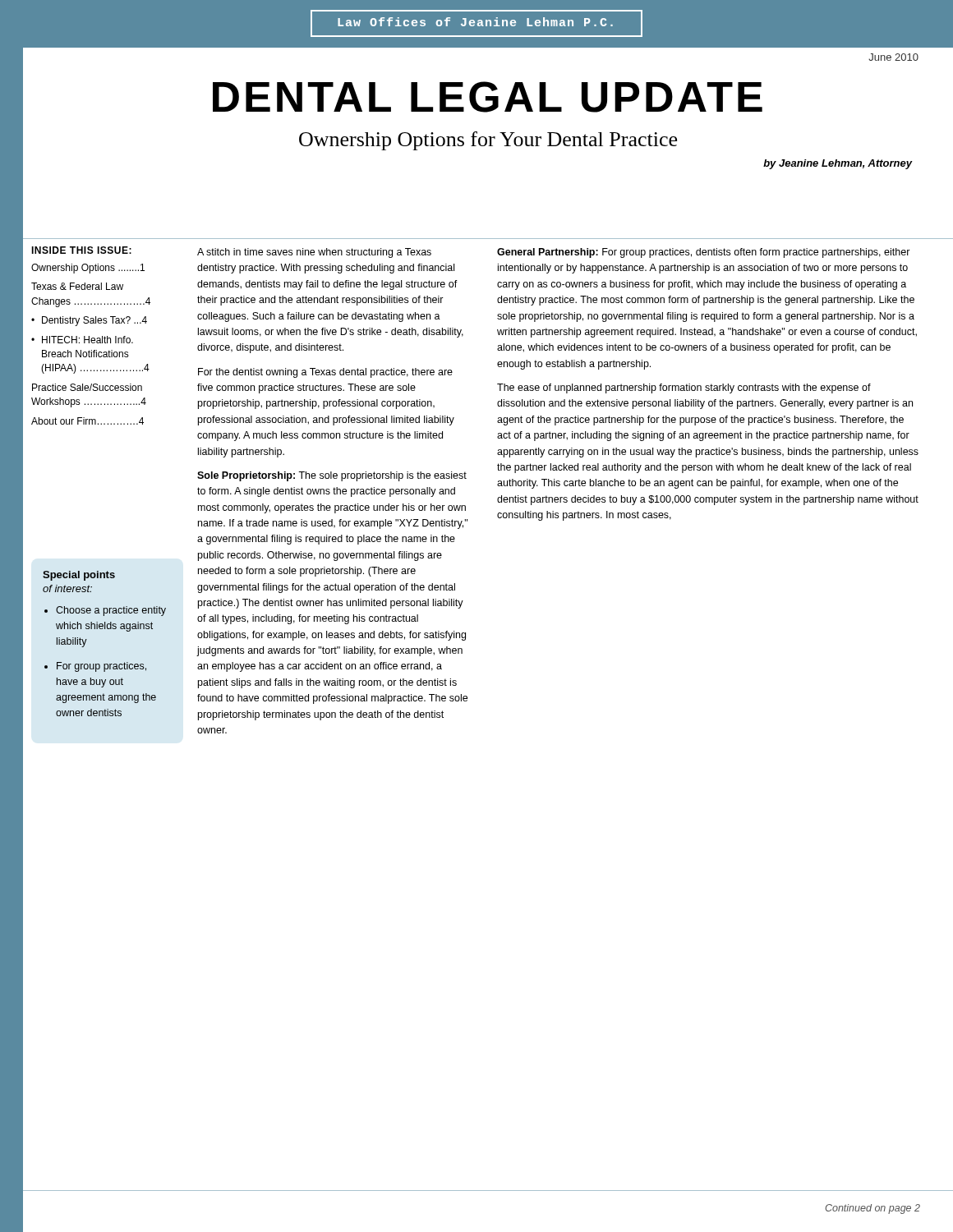This screenshot has height=1232, width=953.
Task: Click the passage that begins "General Partnership: For group"
Action: point(709,384)
